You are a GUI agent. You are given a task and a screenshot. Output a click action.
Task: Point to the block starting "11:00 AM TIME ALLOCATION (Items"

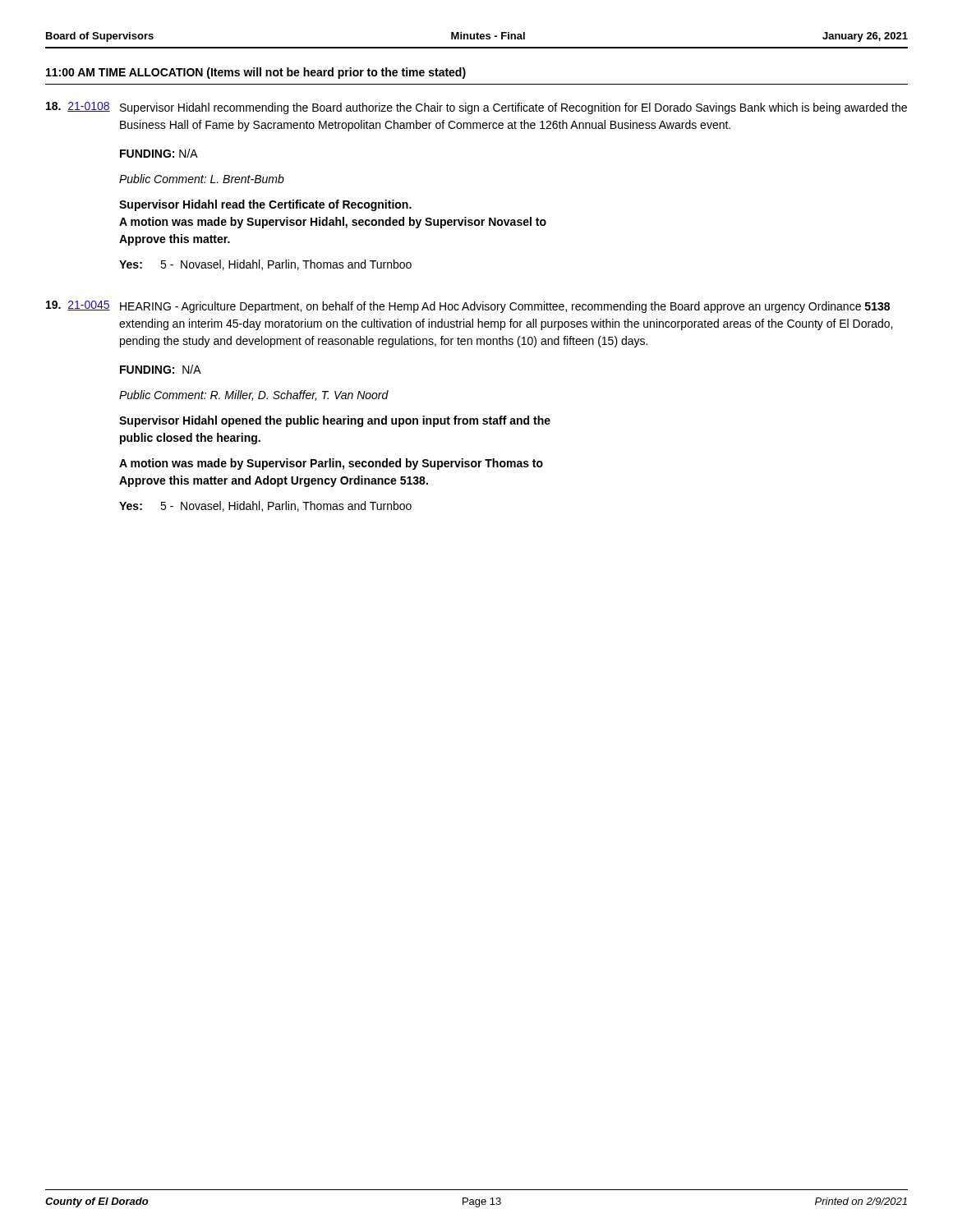coord(256,72)
